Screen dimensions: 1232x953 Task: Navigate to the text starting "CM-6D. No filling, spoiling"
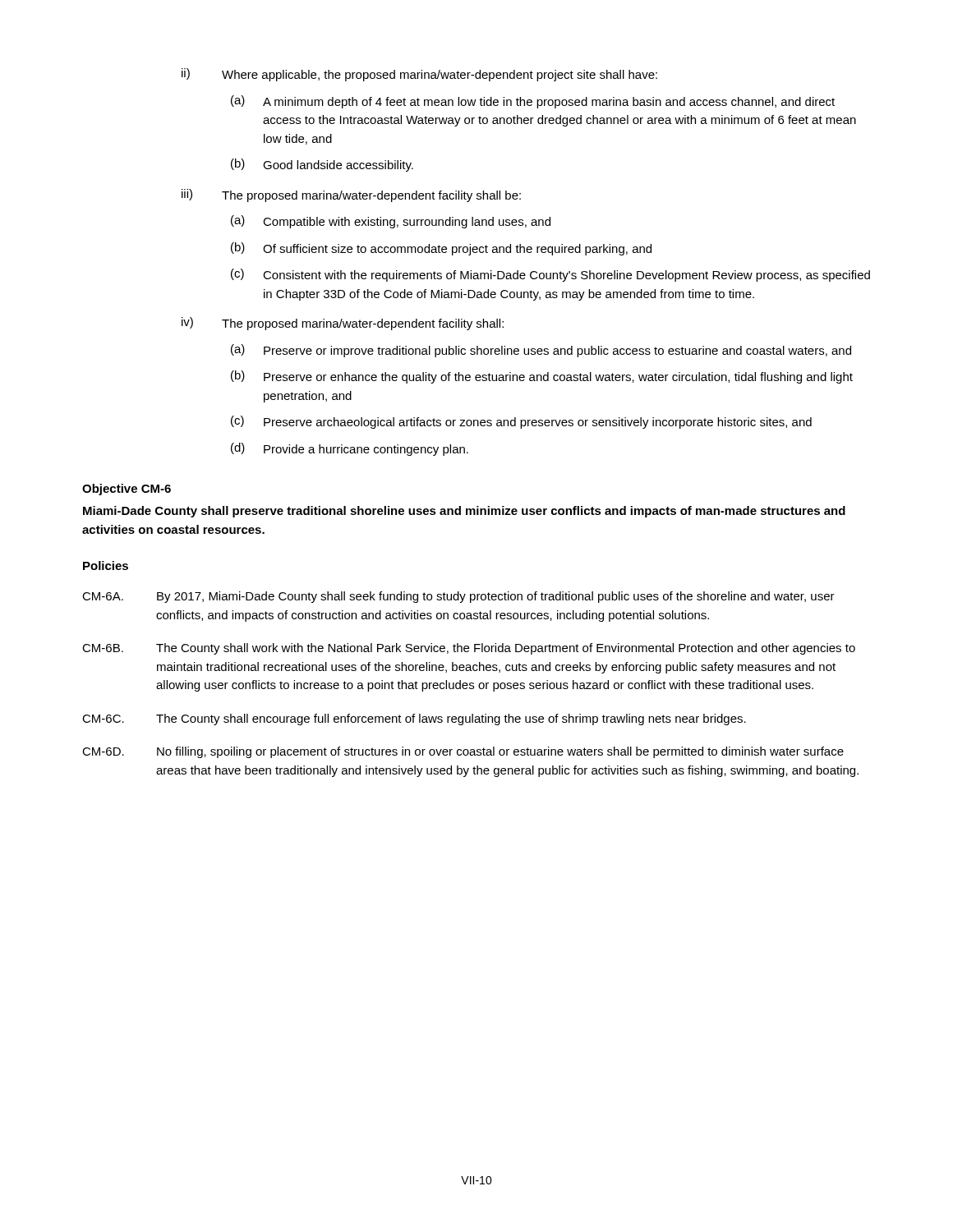coord(476,761)
